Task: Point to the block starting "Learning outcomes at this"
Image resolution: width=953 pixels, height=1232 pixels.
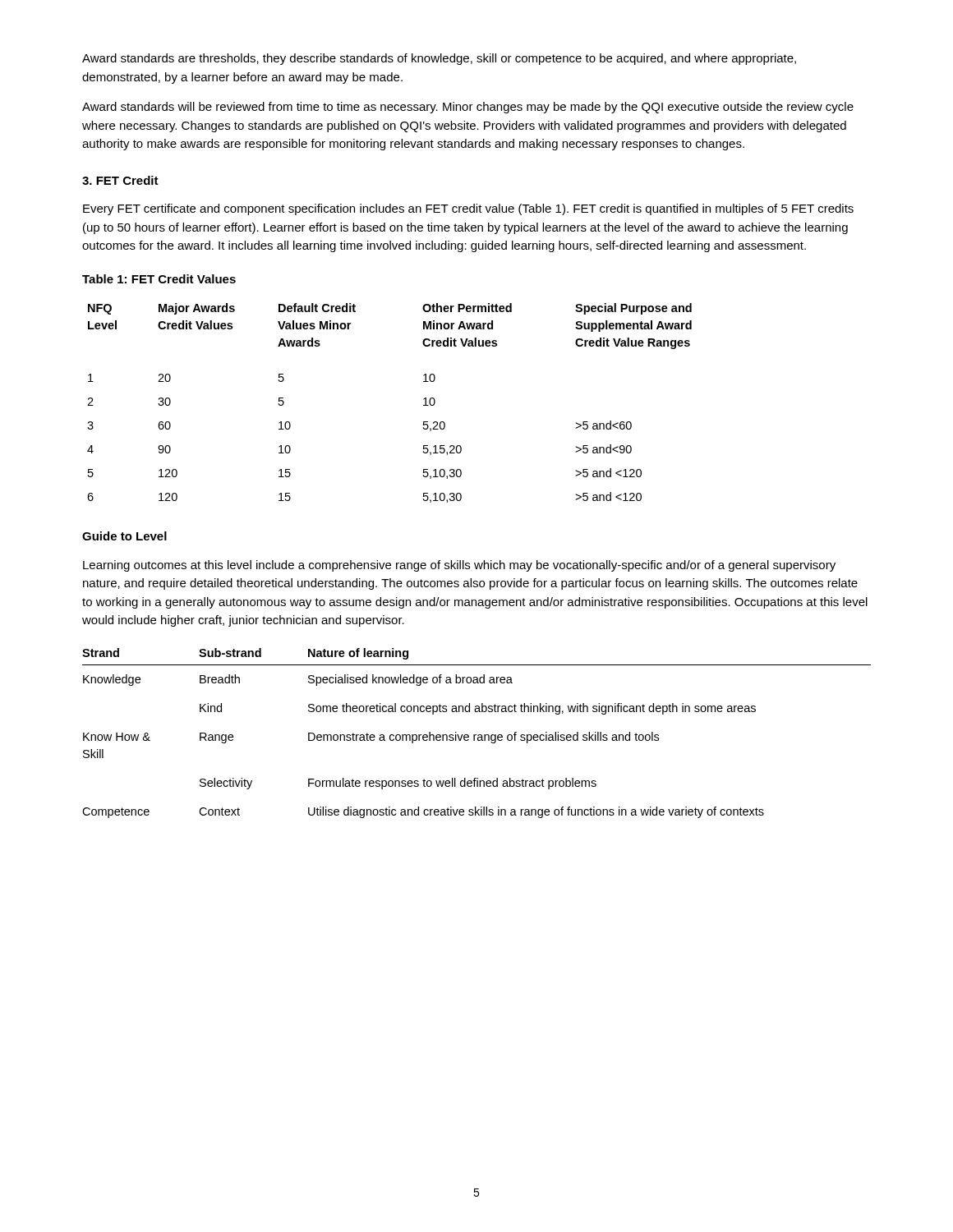Action: tap(476, 593)
